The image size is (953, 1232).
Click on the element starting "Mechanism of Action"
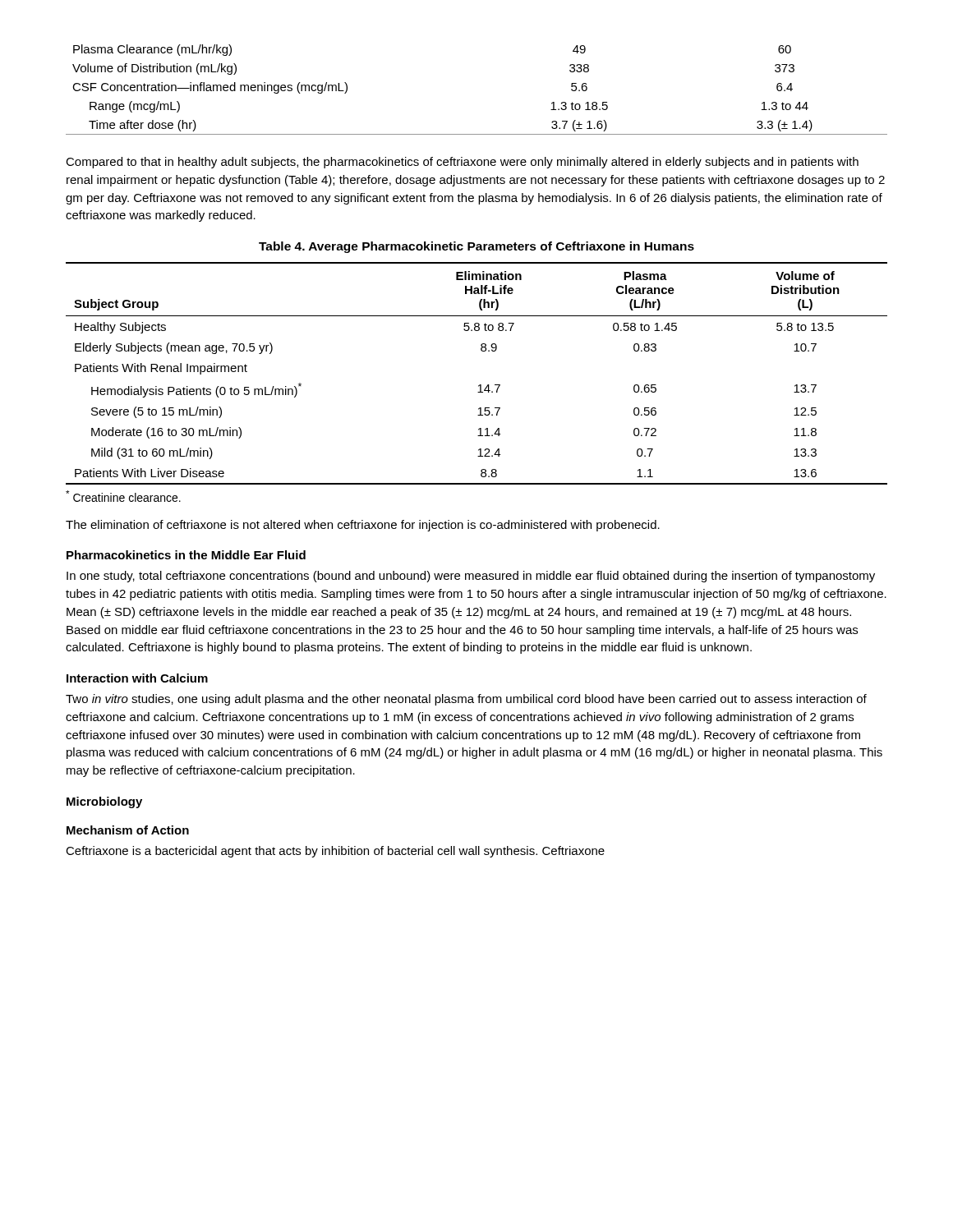click(x=127, y=830)
